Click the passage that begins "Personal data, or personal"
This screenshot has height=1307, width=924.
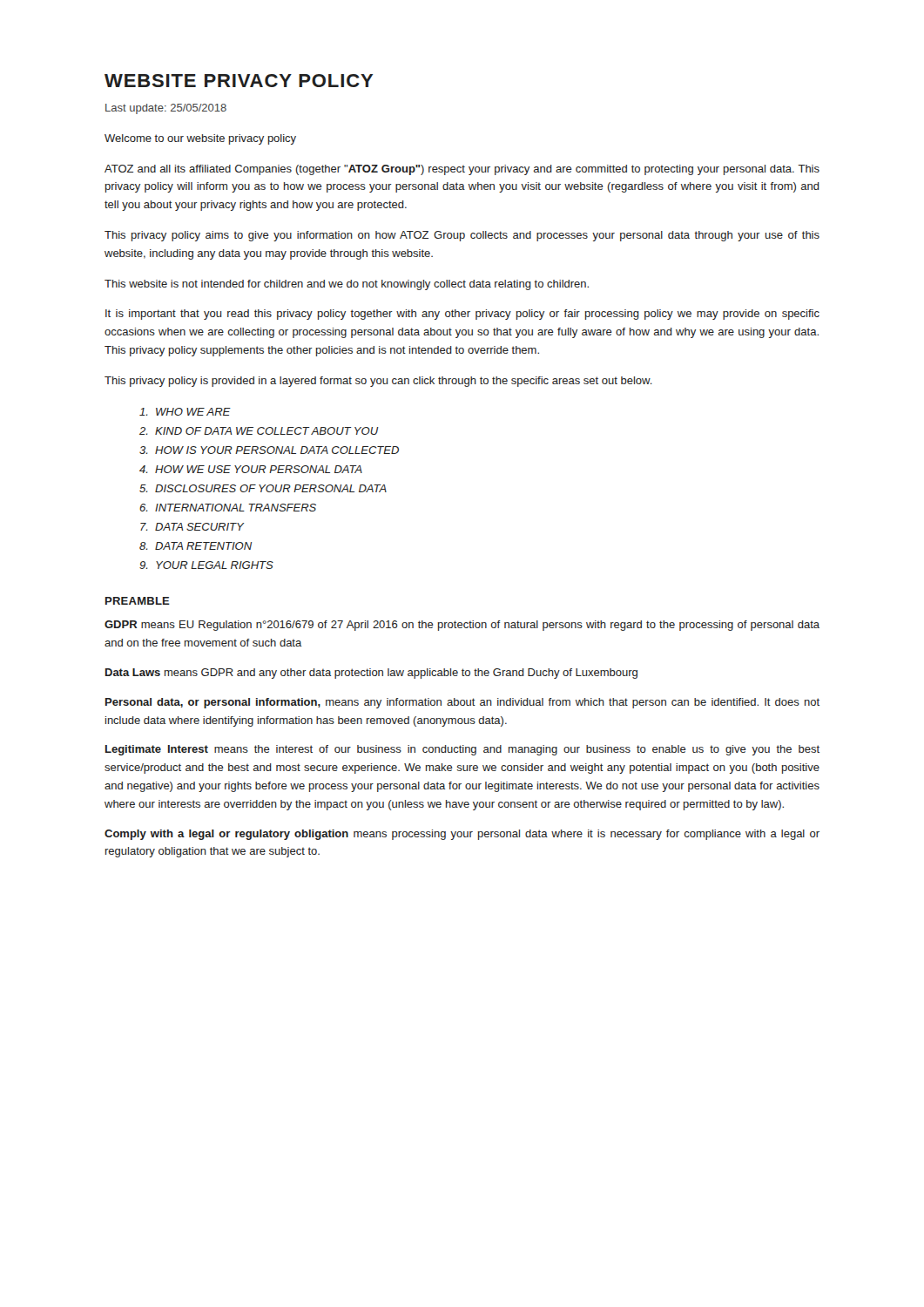click(x=462, y=711)
